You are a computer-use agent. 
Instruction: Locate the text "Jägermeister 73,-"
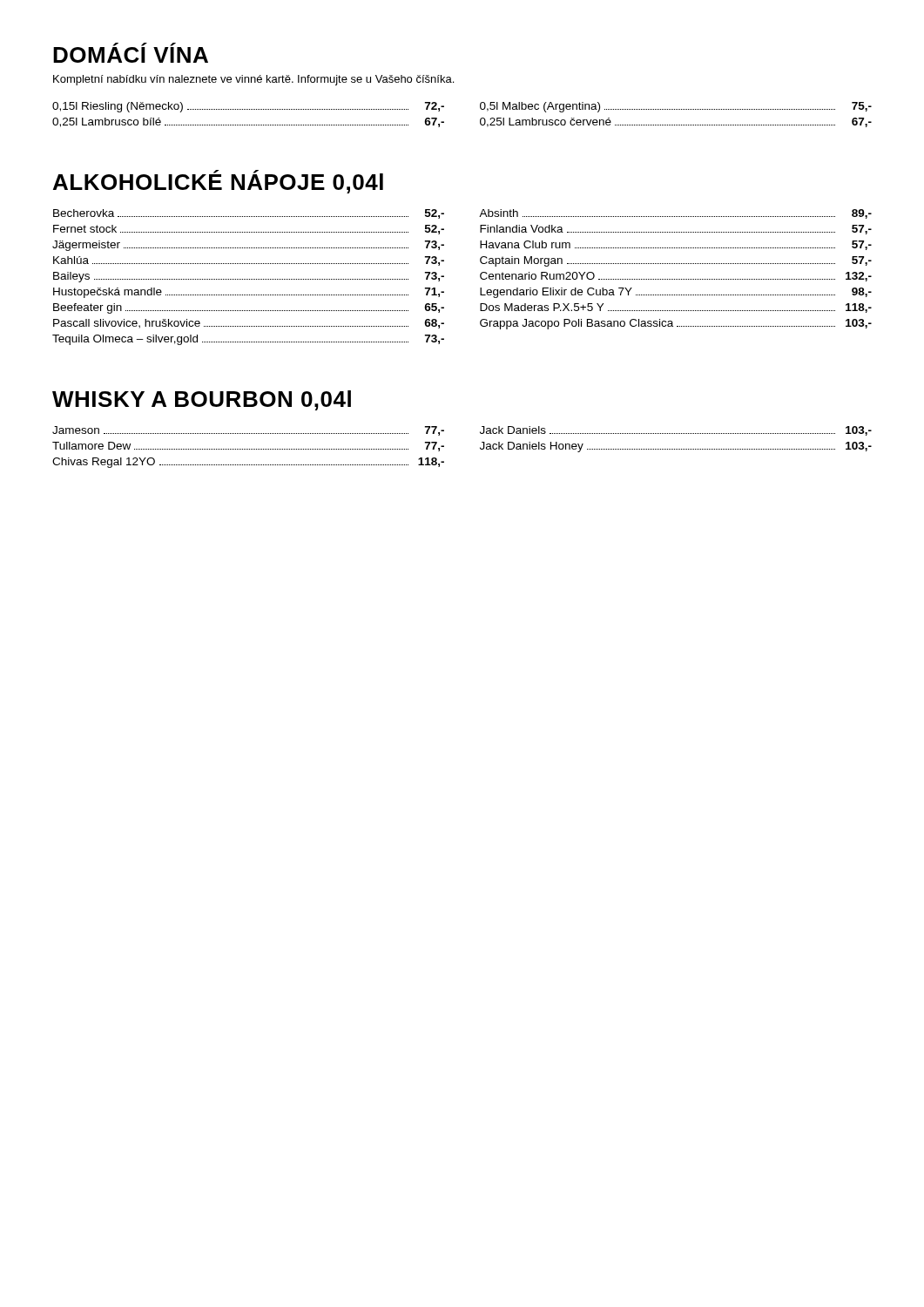[x=248, y=244]
